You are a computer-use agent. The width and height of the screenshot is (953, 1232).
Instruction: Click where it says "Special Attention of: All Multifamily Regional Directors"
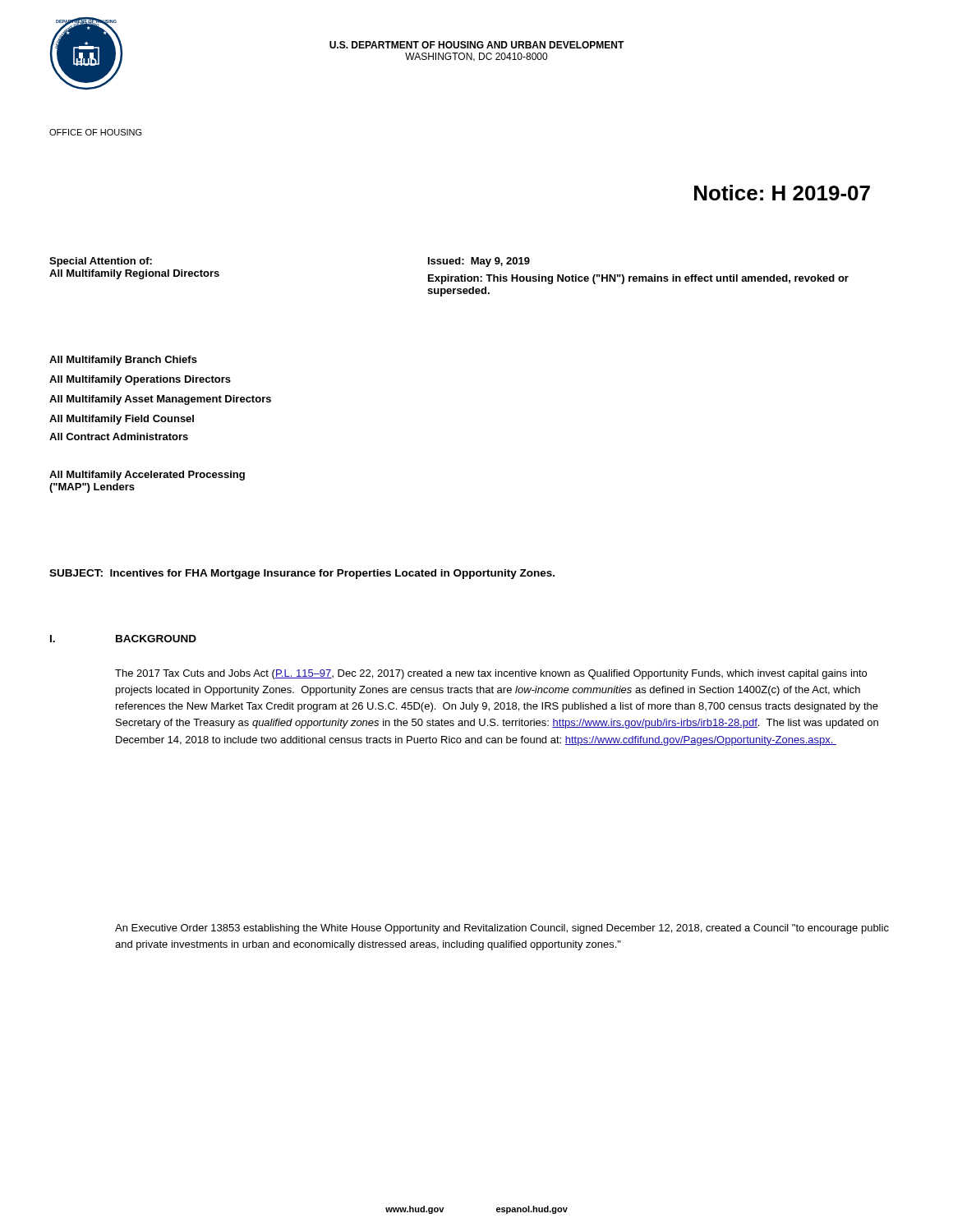(205, 267)
